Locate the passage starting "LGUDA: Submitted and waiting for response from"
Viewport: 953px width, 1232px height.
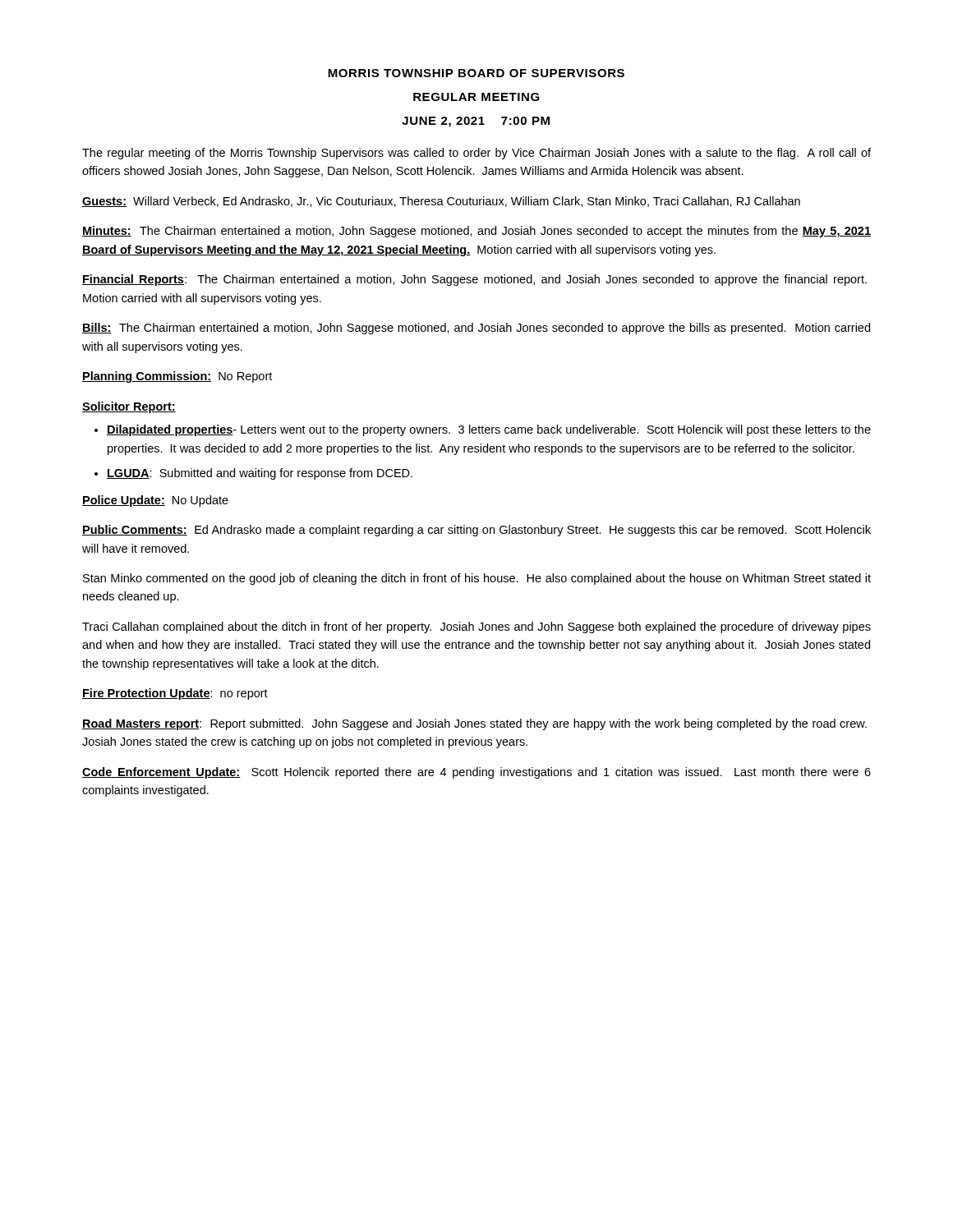260,473
